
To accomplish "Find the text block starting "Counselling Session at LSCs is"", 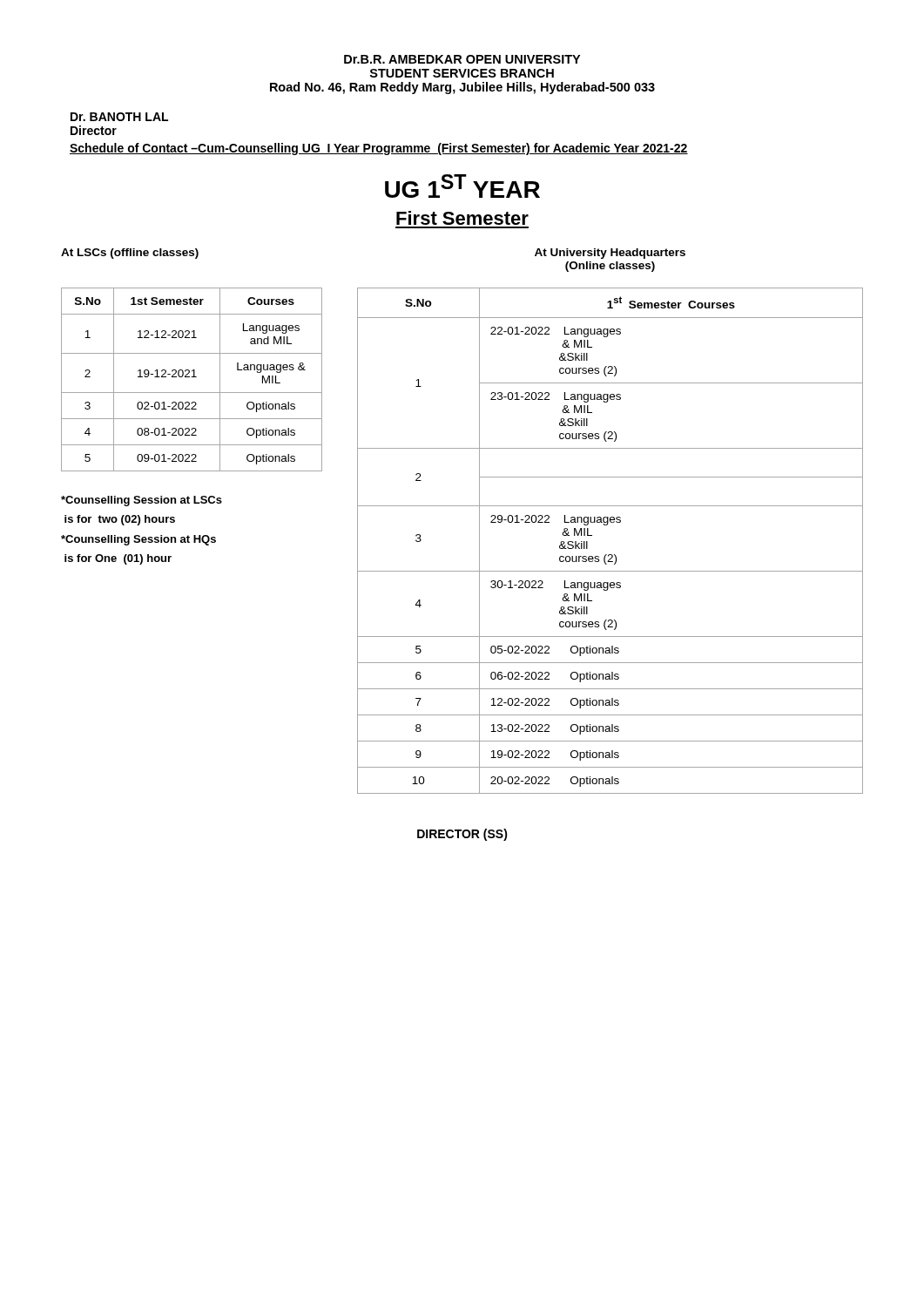I will 142,529.
